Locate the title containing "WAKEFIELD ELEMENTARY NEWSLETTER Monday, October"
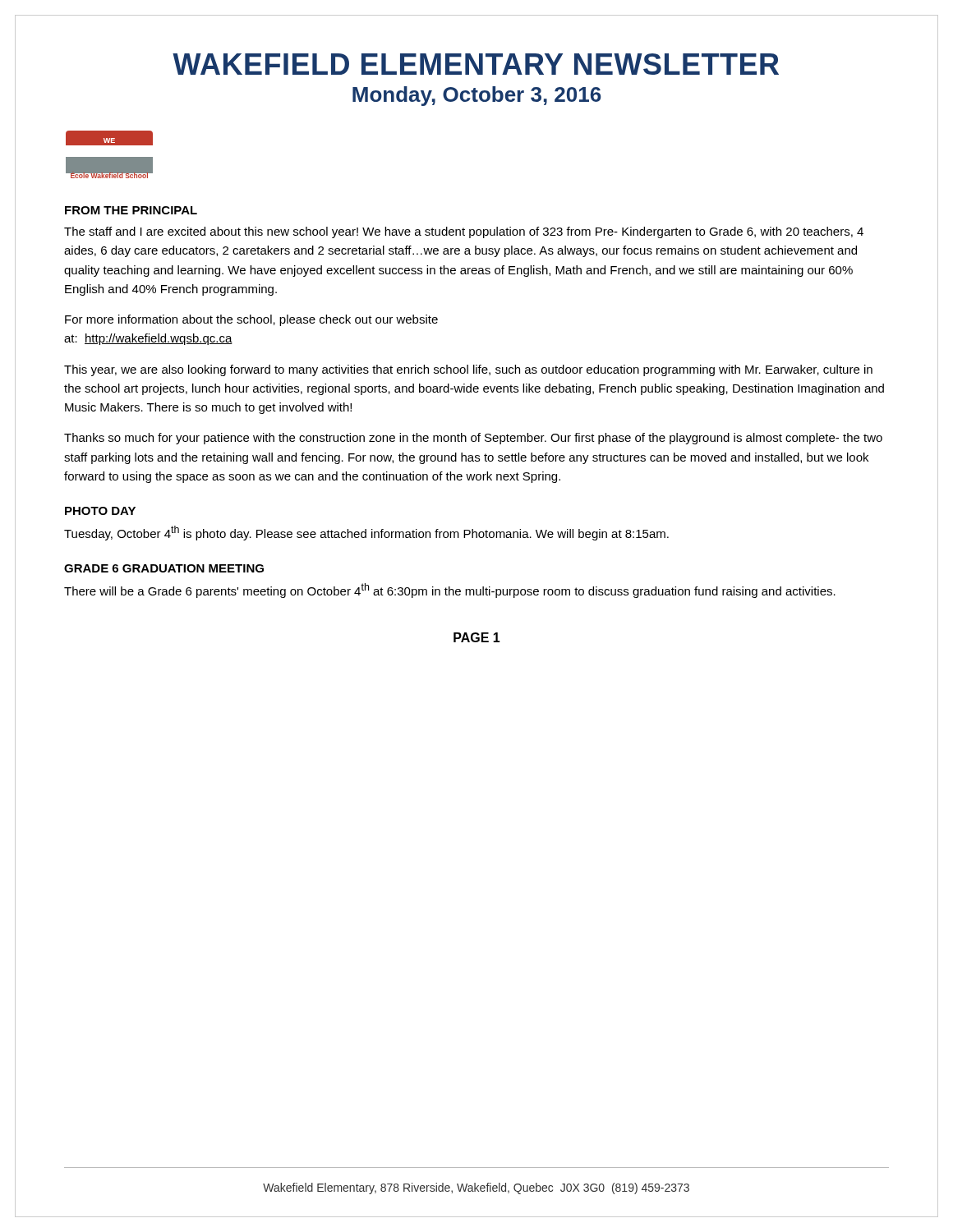This screenshot has height=1232, width=953. (x=476, y=79)
